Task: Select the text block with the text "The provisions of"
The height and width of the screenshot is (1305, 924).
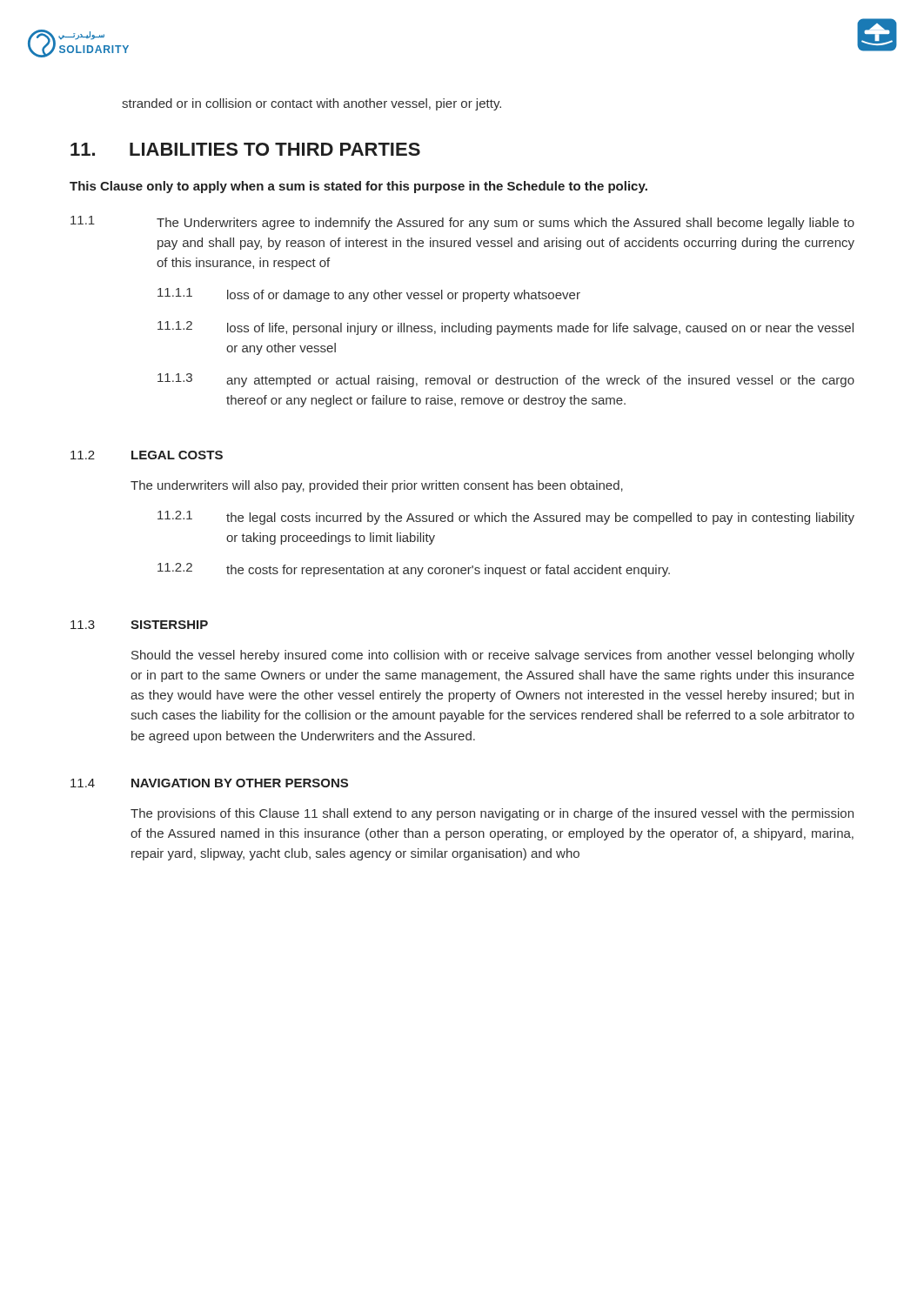Action: (x=492, y=833)
